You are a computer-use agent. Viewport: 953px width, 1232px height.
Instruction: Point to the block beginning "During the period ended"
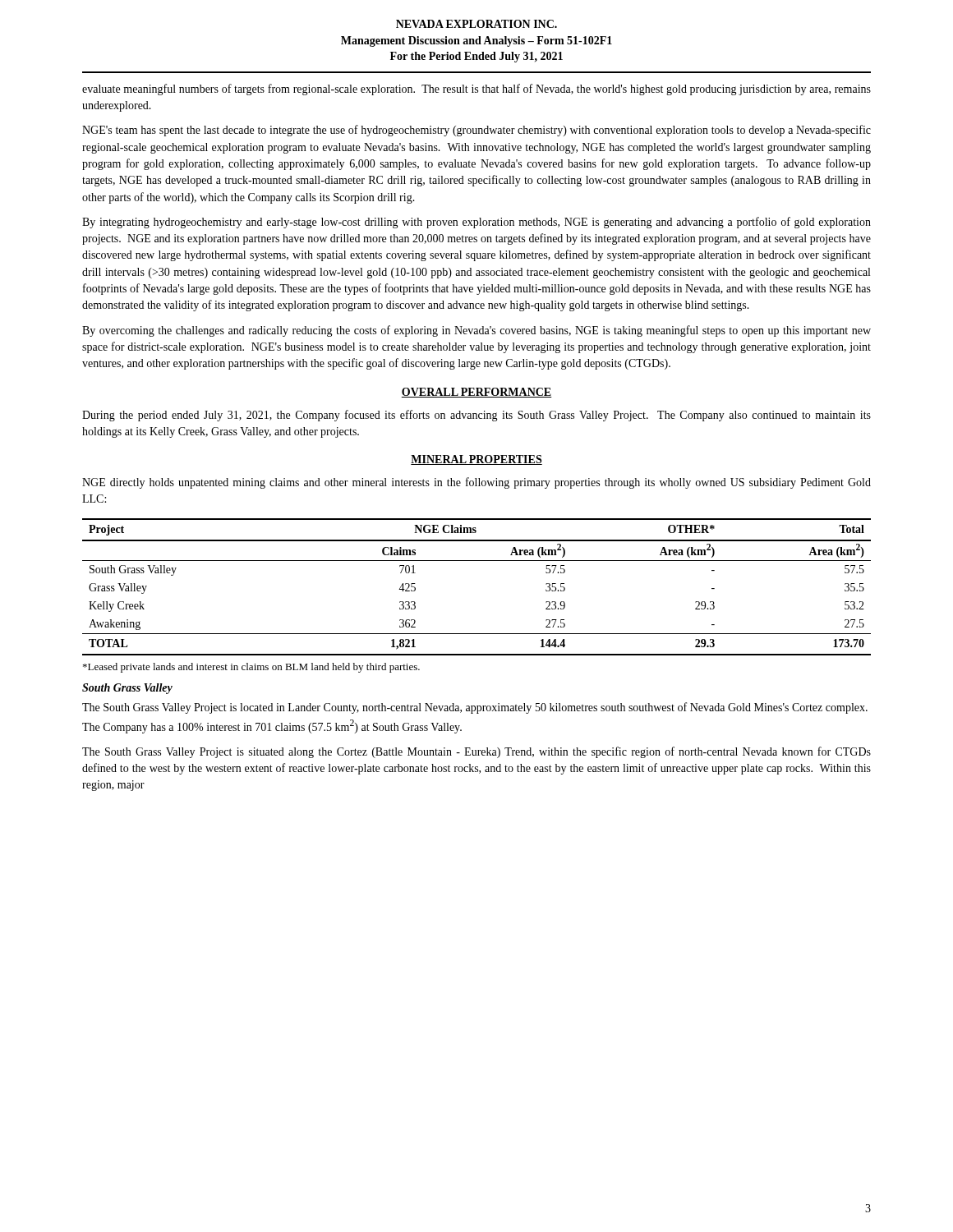pyautogui.click(x=476, y=423)
